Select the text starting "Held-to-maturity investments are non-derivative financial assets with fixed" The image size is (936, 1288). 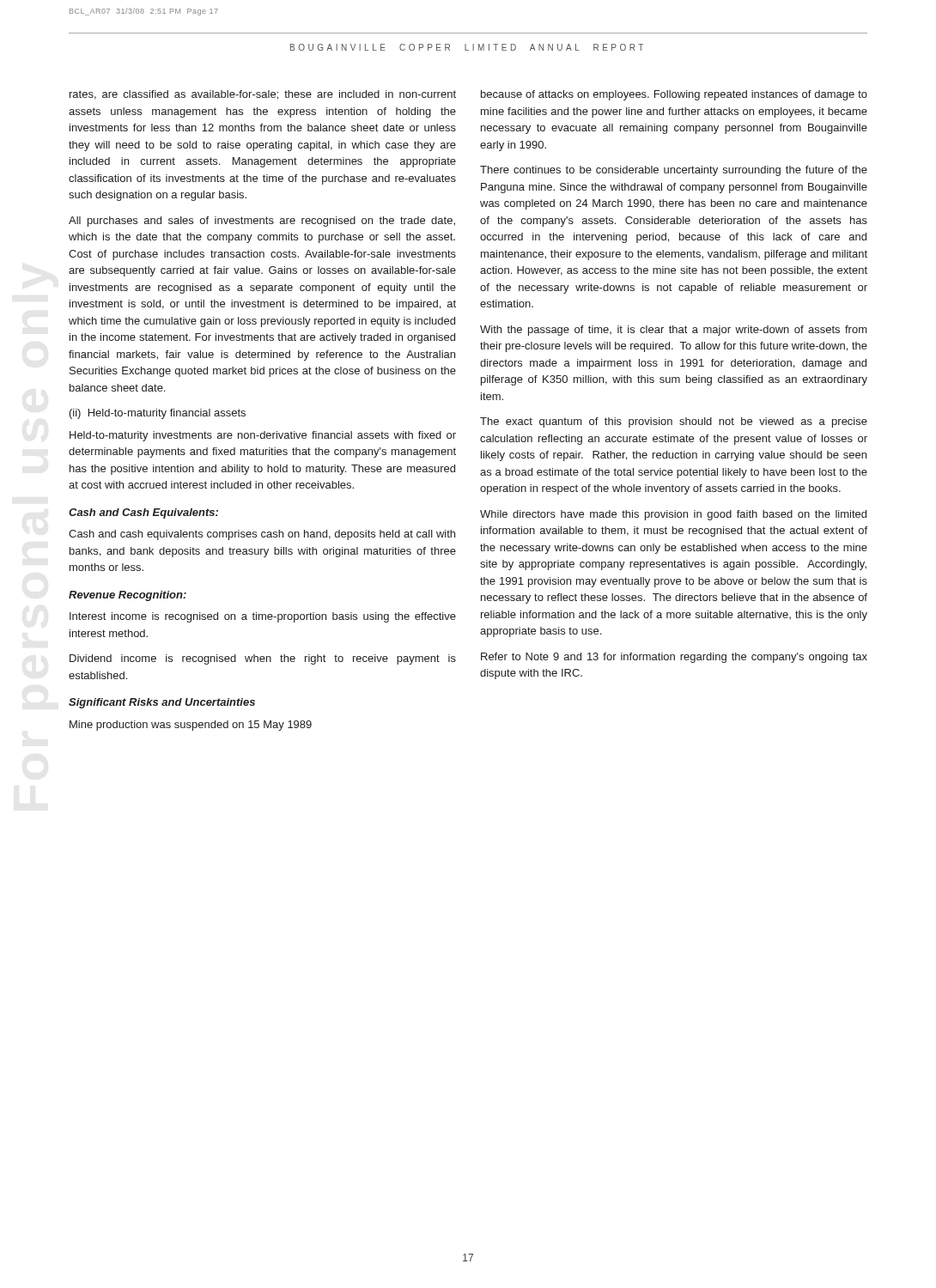pyautogui.click(x=262, y=460)
